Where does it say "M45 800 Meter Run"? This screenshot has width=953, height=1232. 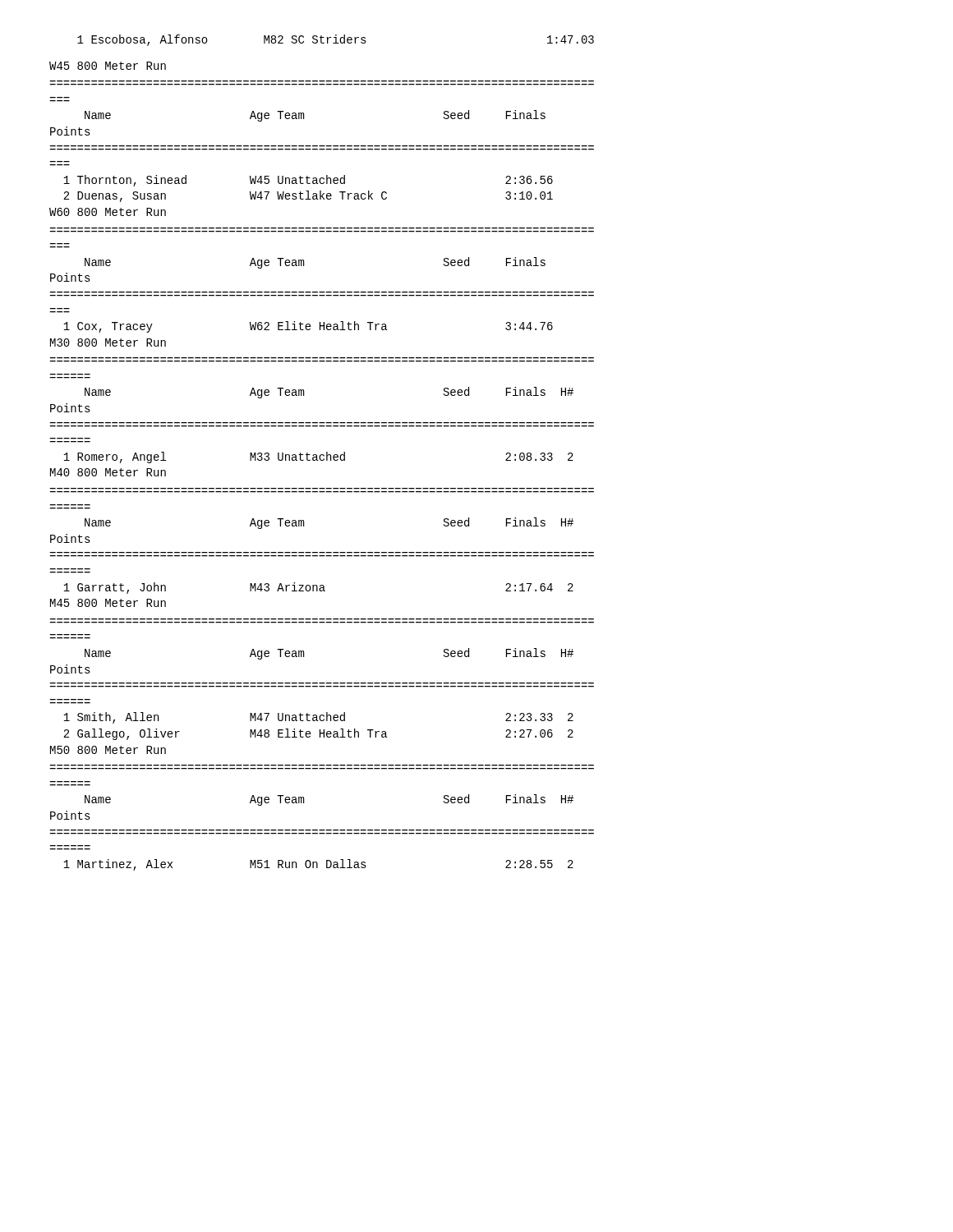tap(108, 603)
